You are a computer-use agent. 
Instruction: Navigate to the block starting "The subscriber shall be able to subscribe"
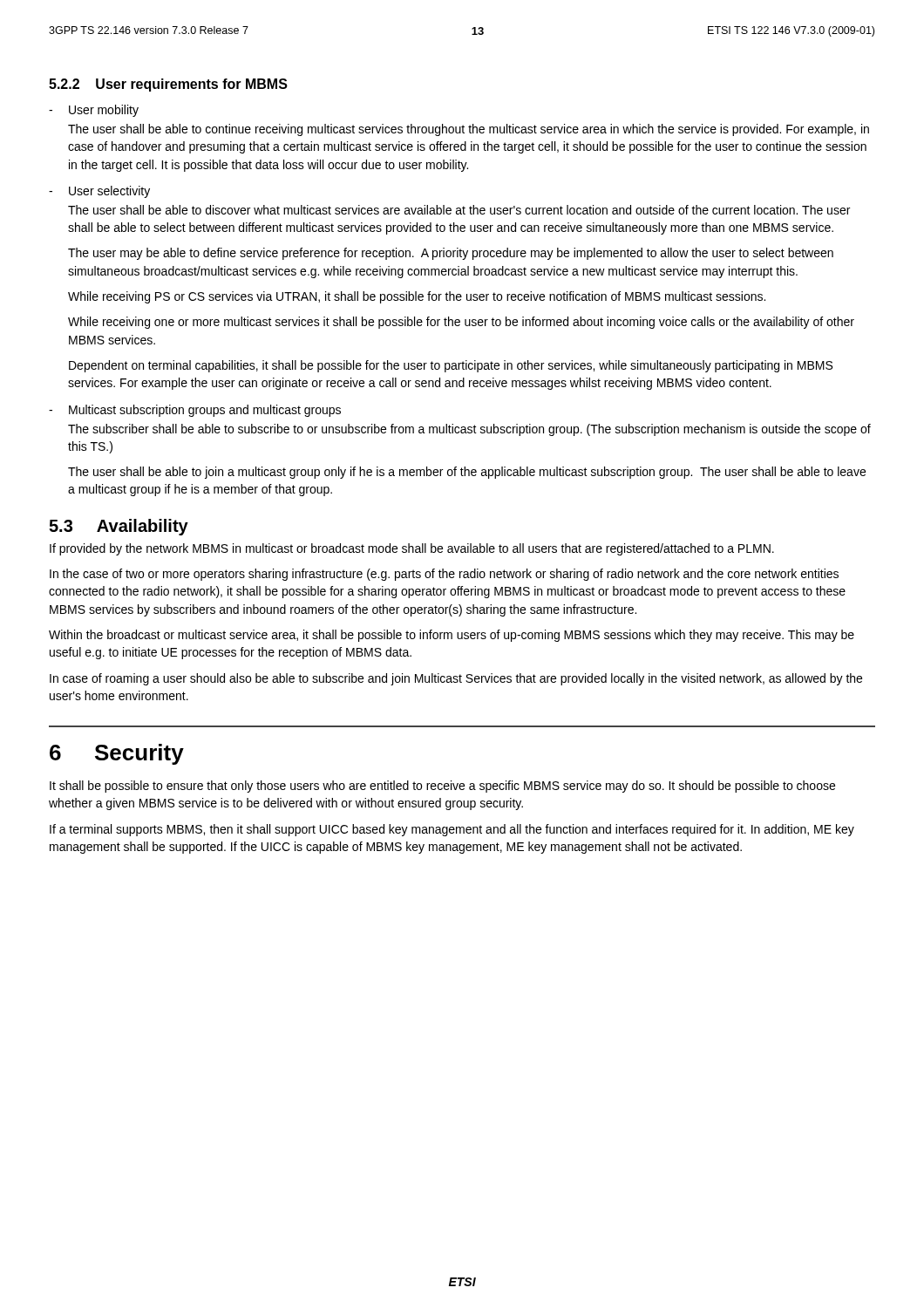click(469, 438)
